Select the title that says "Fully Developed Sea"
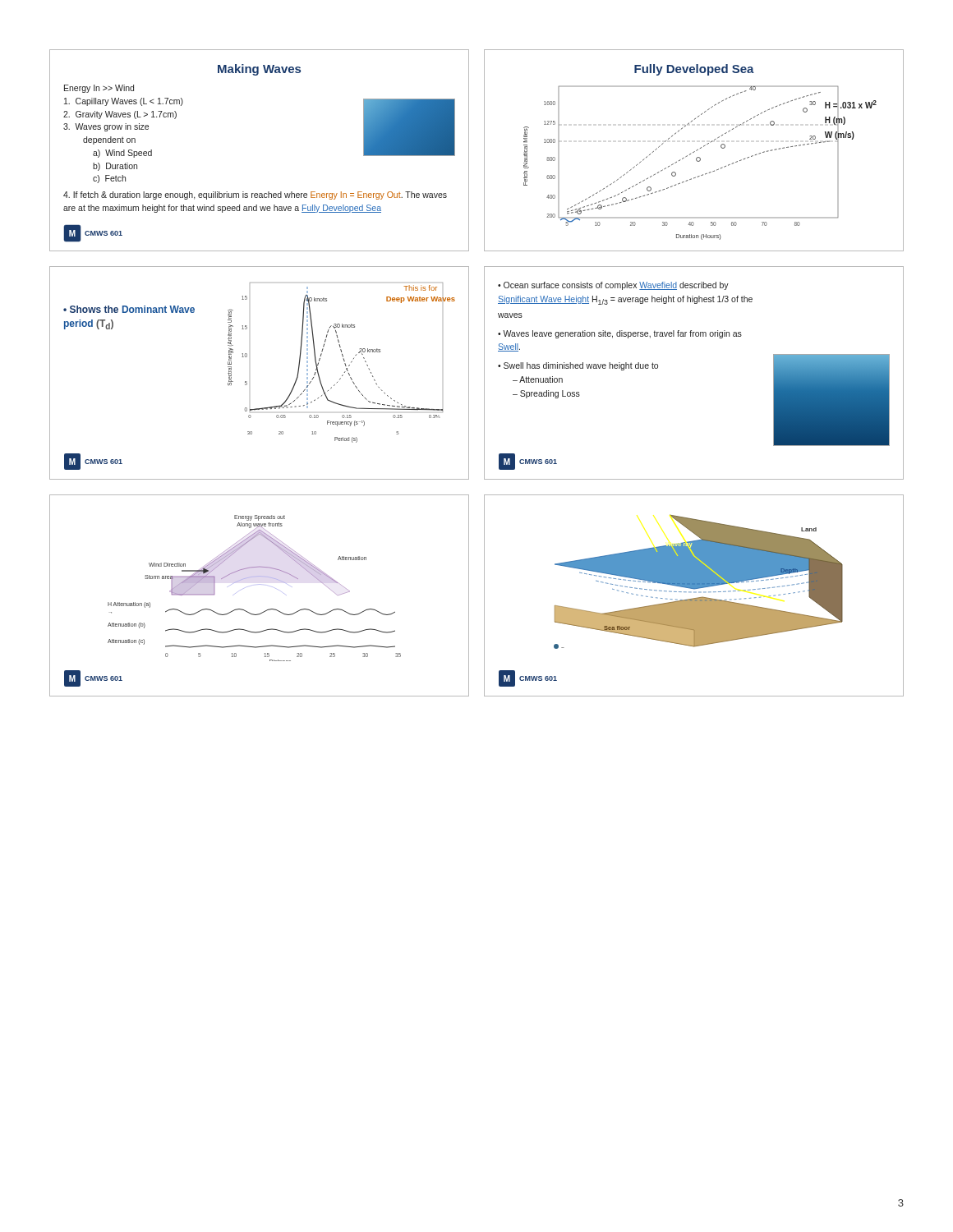The width and height of the screenshot is (953, 1232). click(694, 69)
